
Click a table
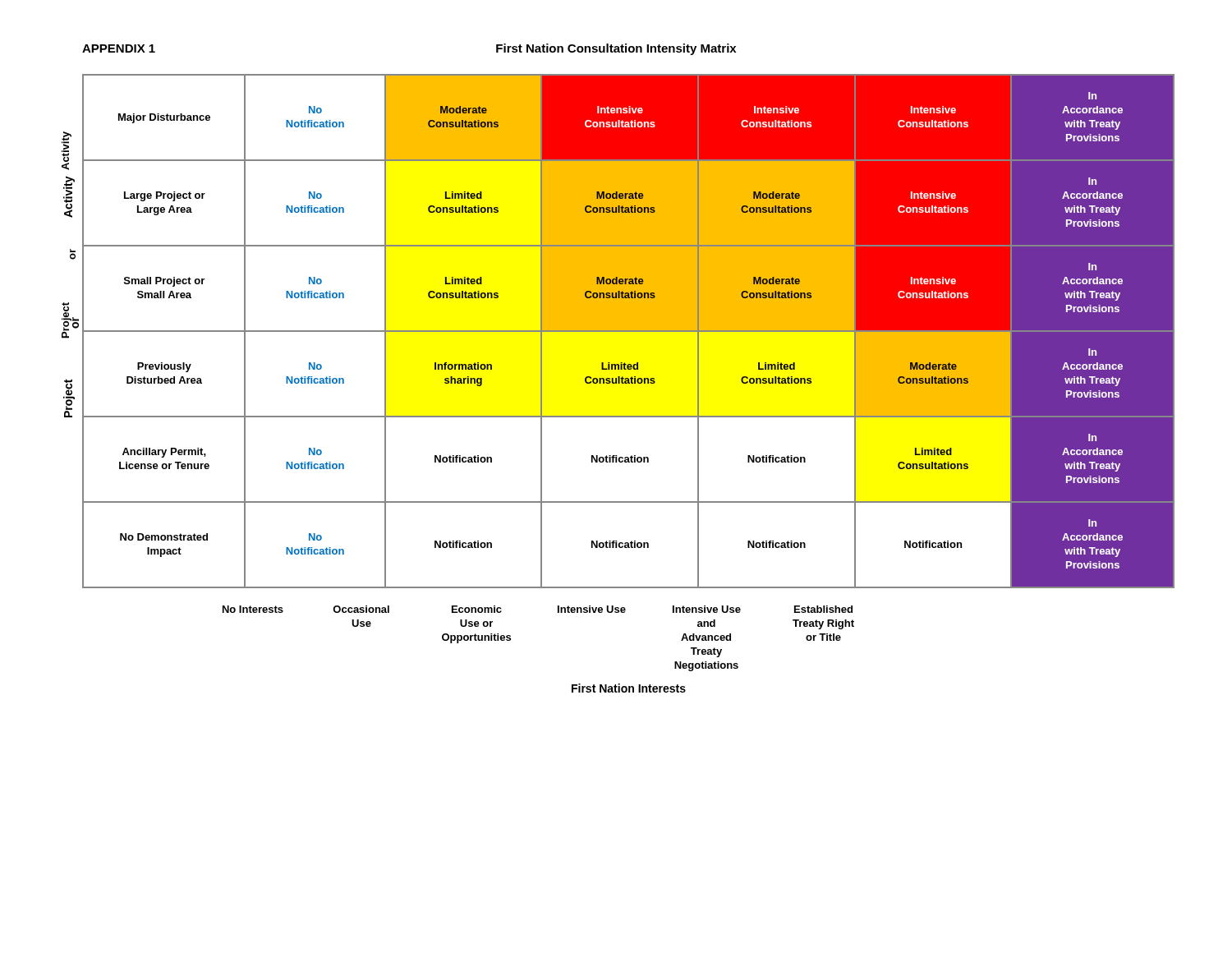point(628,385)
